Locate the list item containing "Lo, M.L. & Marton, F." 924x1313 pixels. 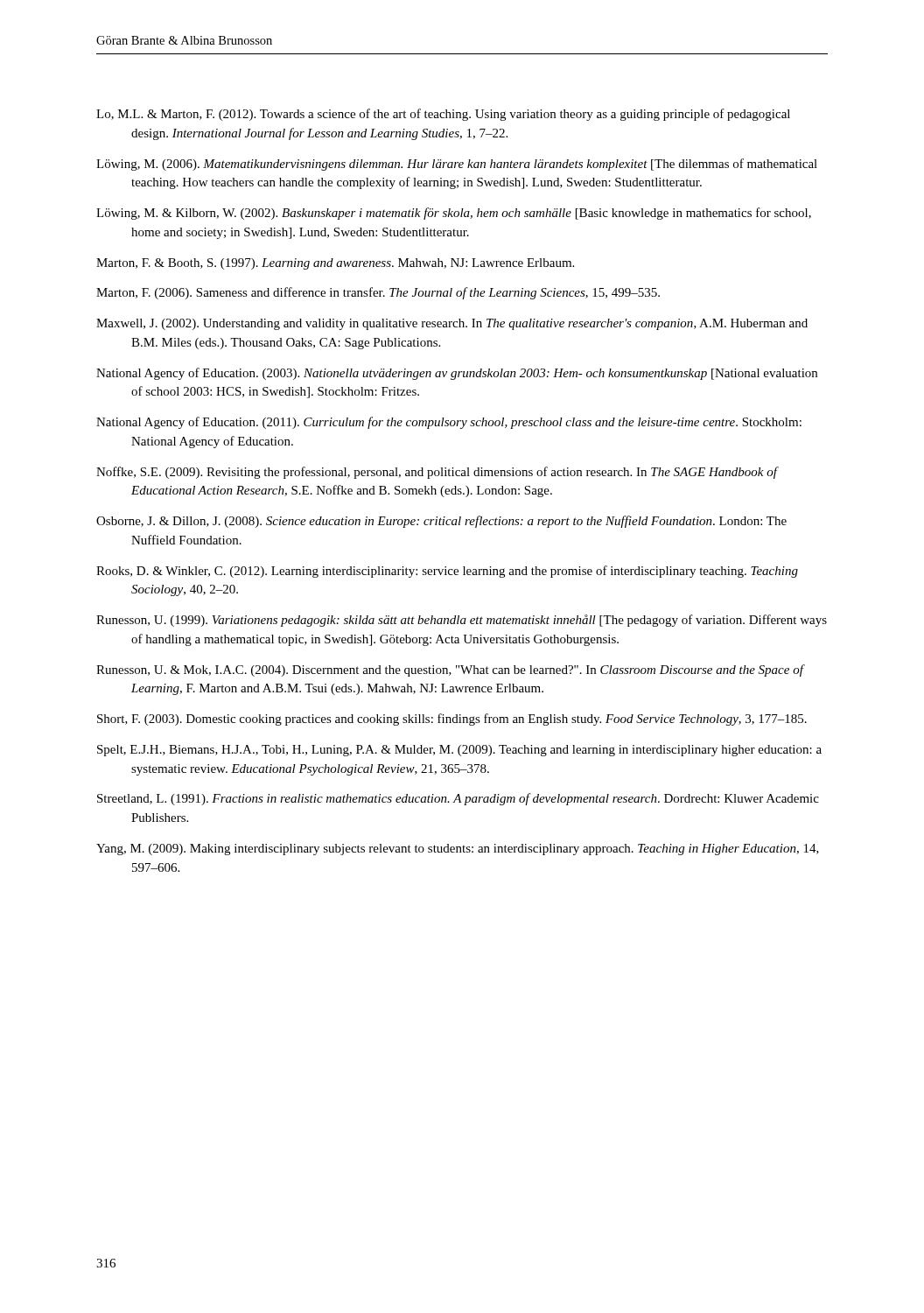click(x=443, y=123)
